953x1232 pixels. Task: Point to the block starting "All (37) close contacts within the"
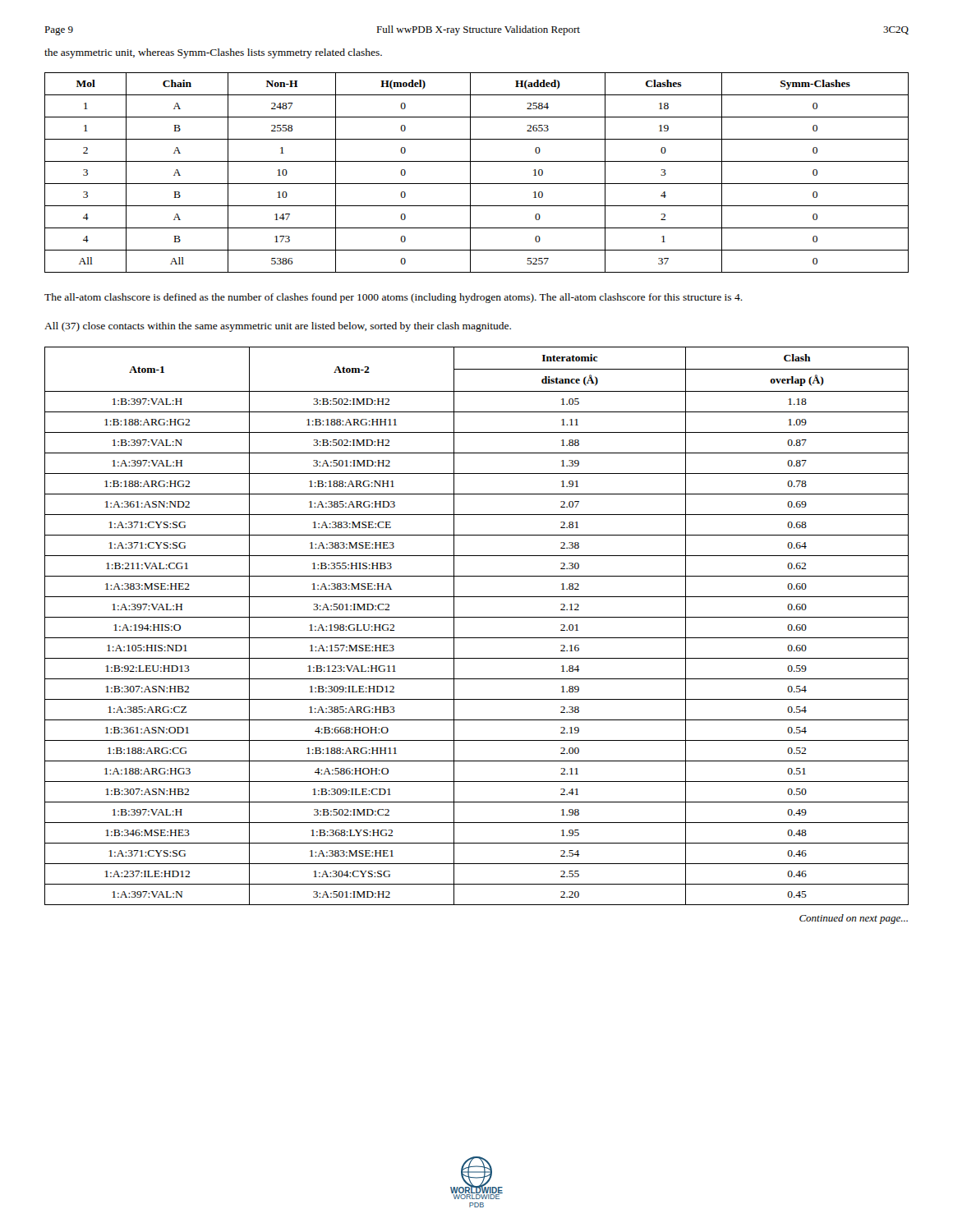(x=278, y=326)
